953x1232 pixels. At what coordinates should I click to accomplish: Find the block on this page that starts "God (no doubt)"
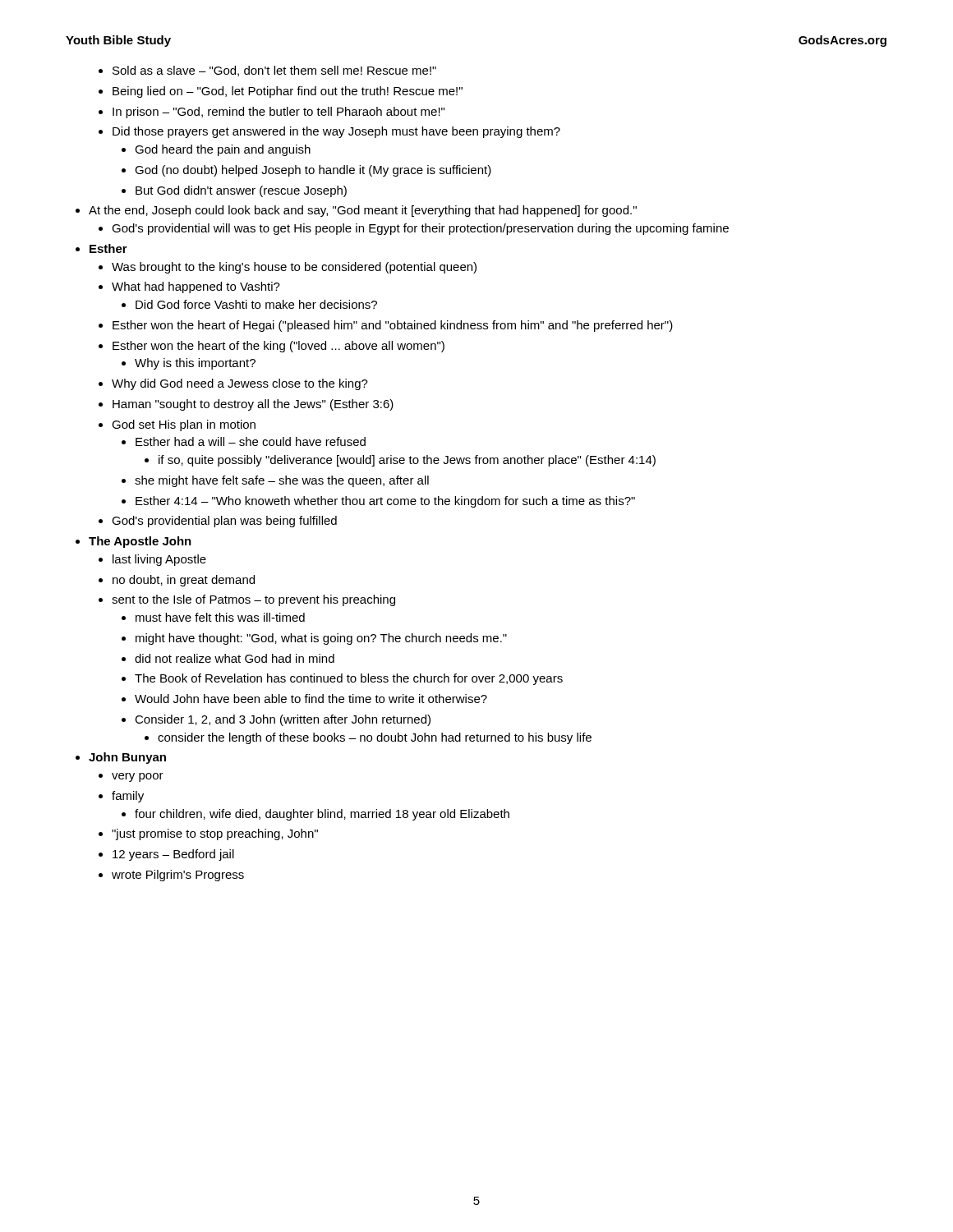(x=313, y=169)
